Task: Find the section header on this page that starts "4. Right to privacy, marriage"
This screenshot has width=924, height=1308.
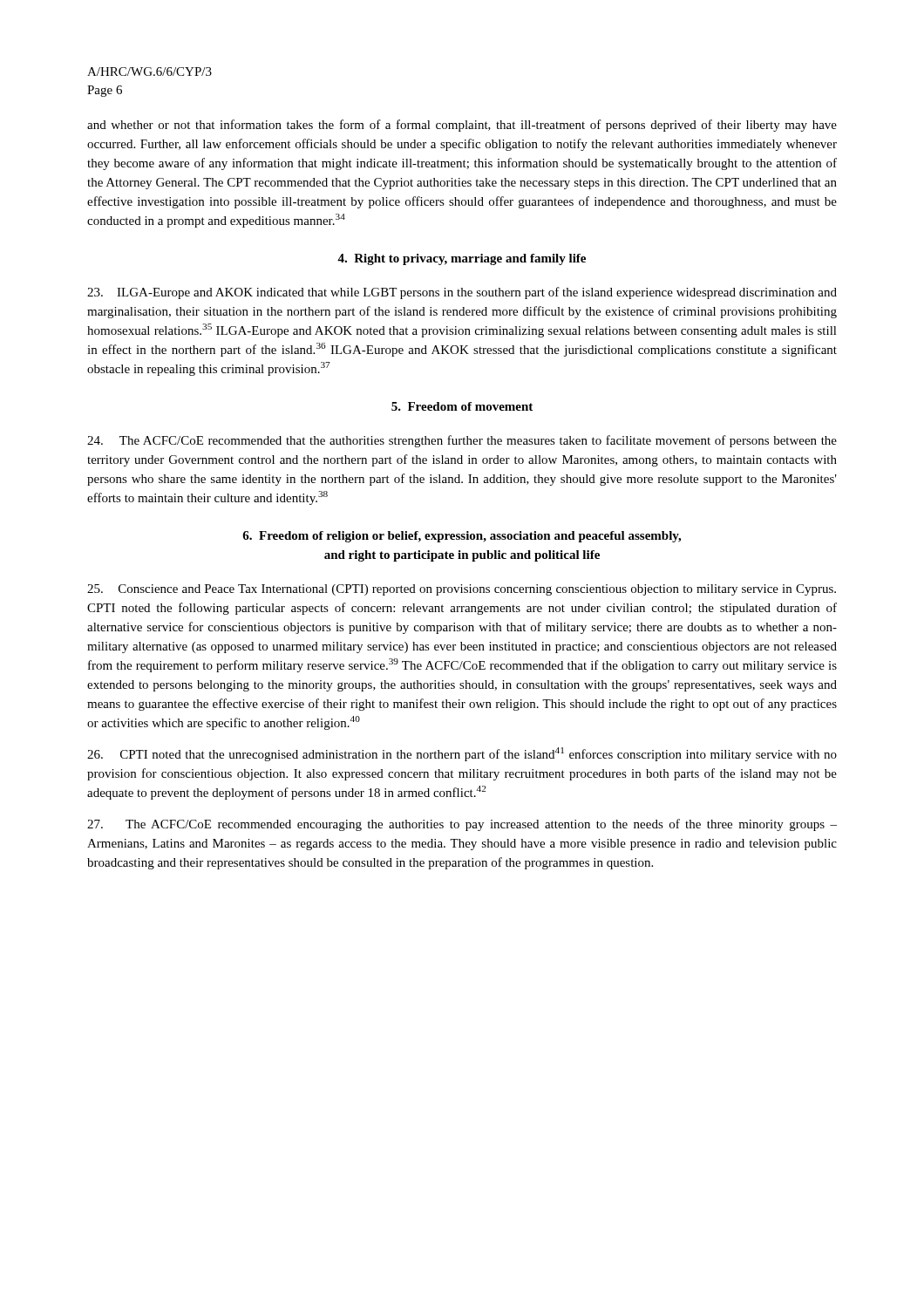Action: coord(462,258)
